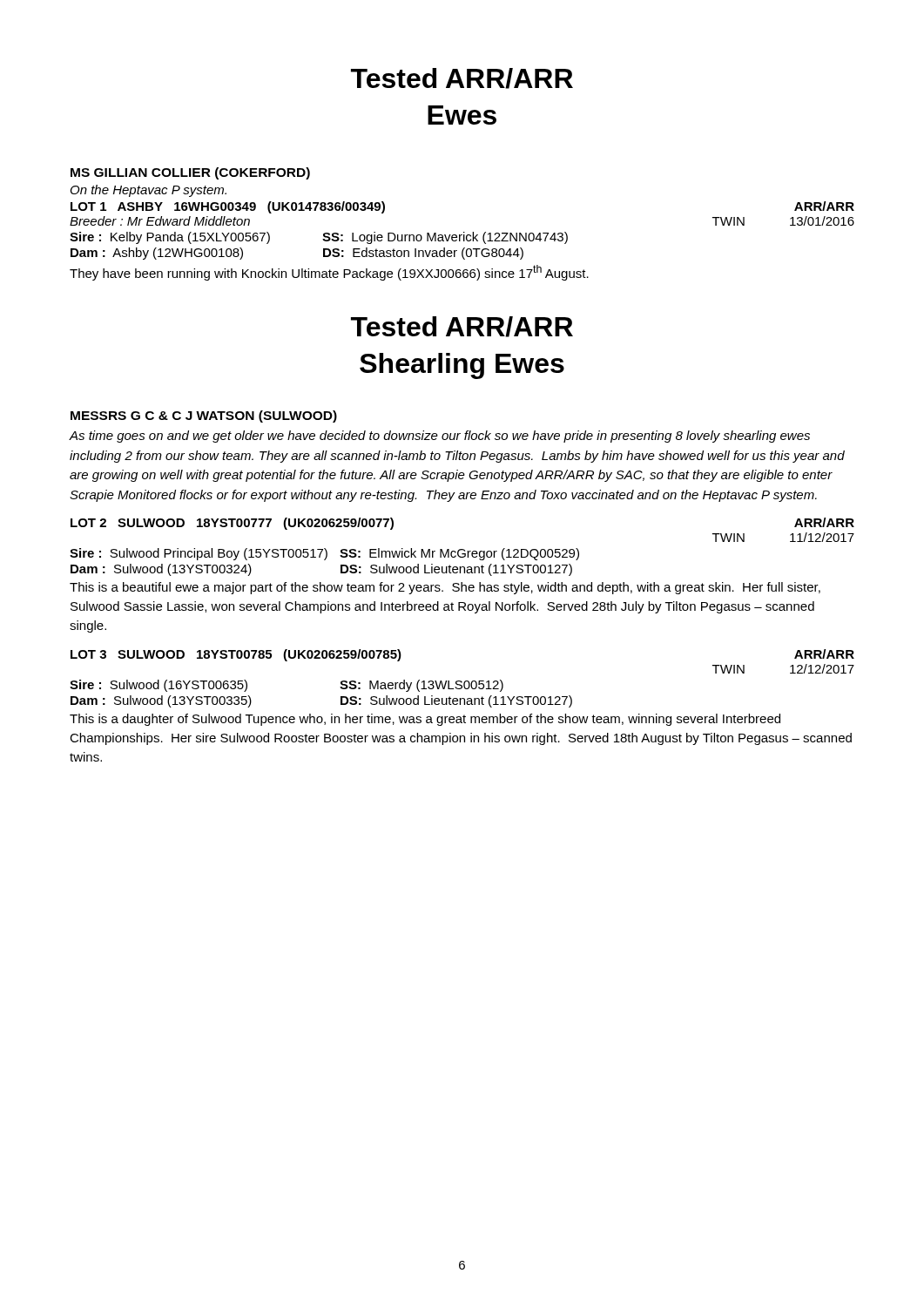Select the text block that reads "This is a daughter of Sulwood Tupence"

point(461,738)
